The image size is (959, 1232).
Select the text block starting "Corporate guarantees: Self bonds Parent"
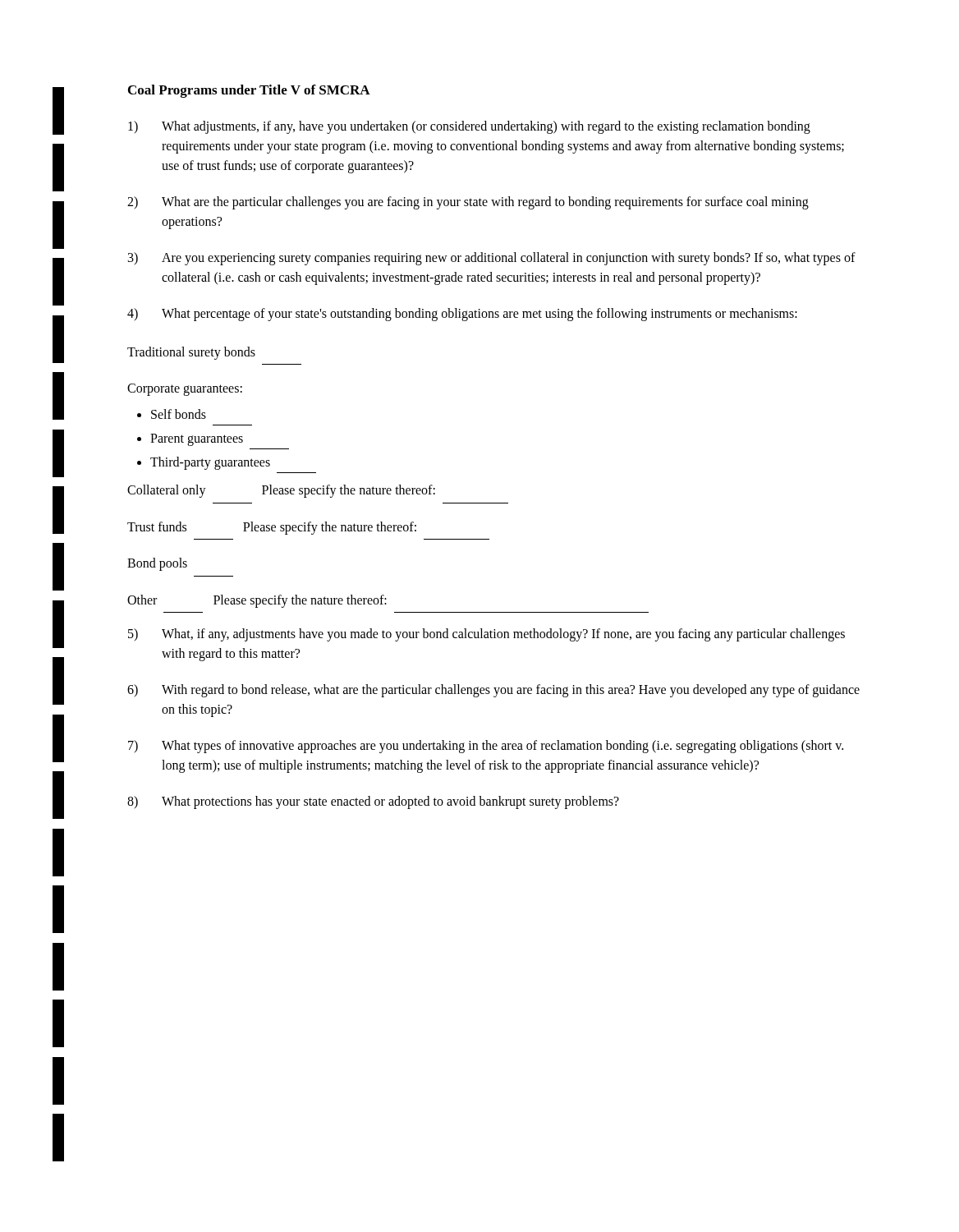pos(185,390)
